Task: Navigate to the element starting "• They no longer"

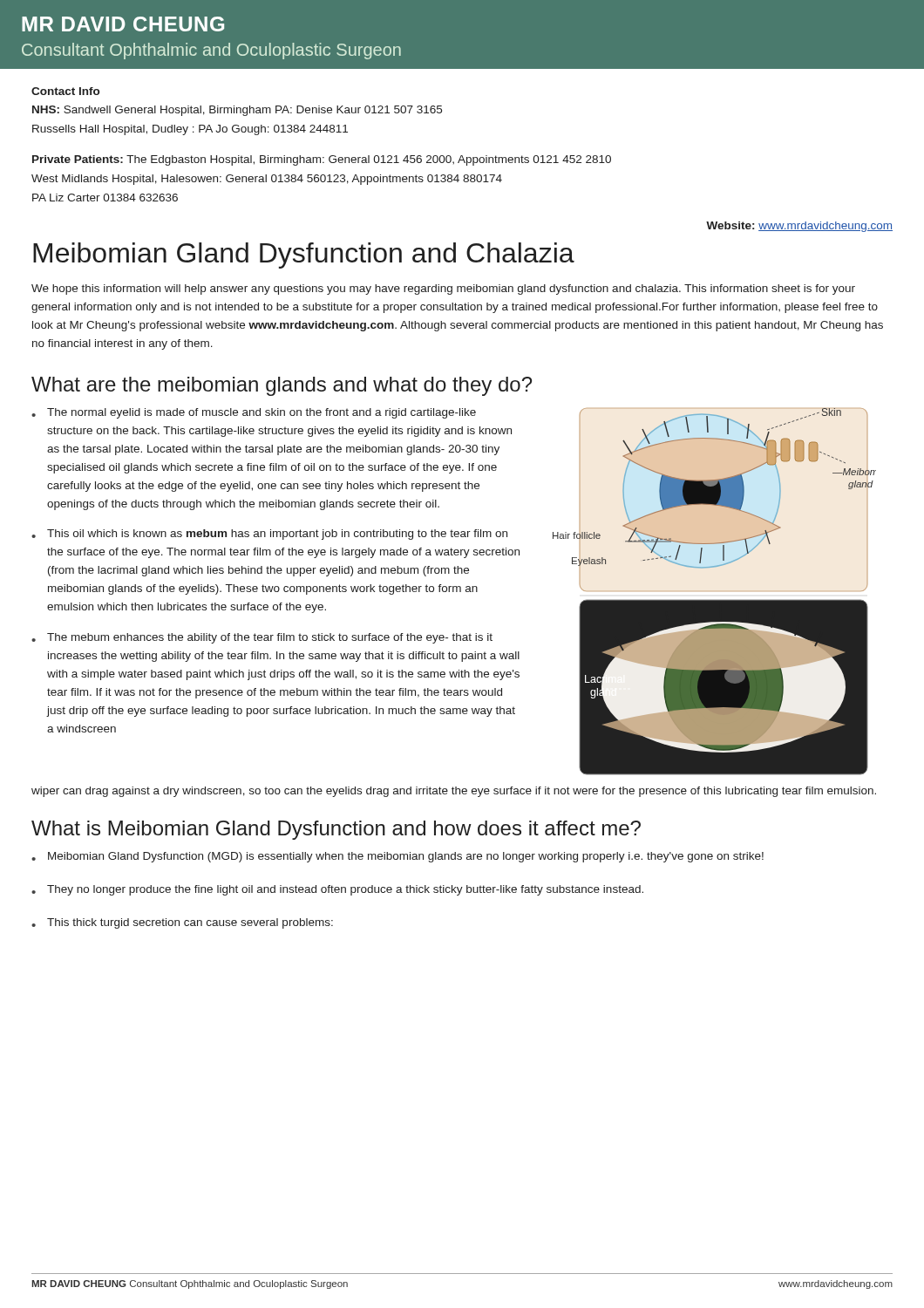Action: 338,891
